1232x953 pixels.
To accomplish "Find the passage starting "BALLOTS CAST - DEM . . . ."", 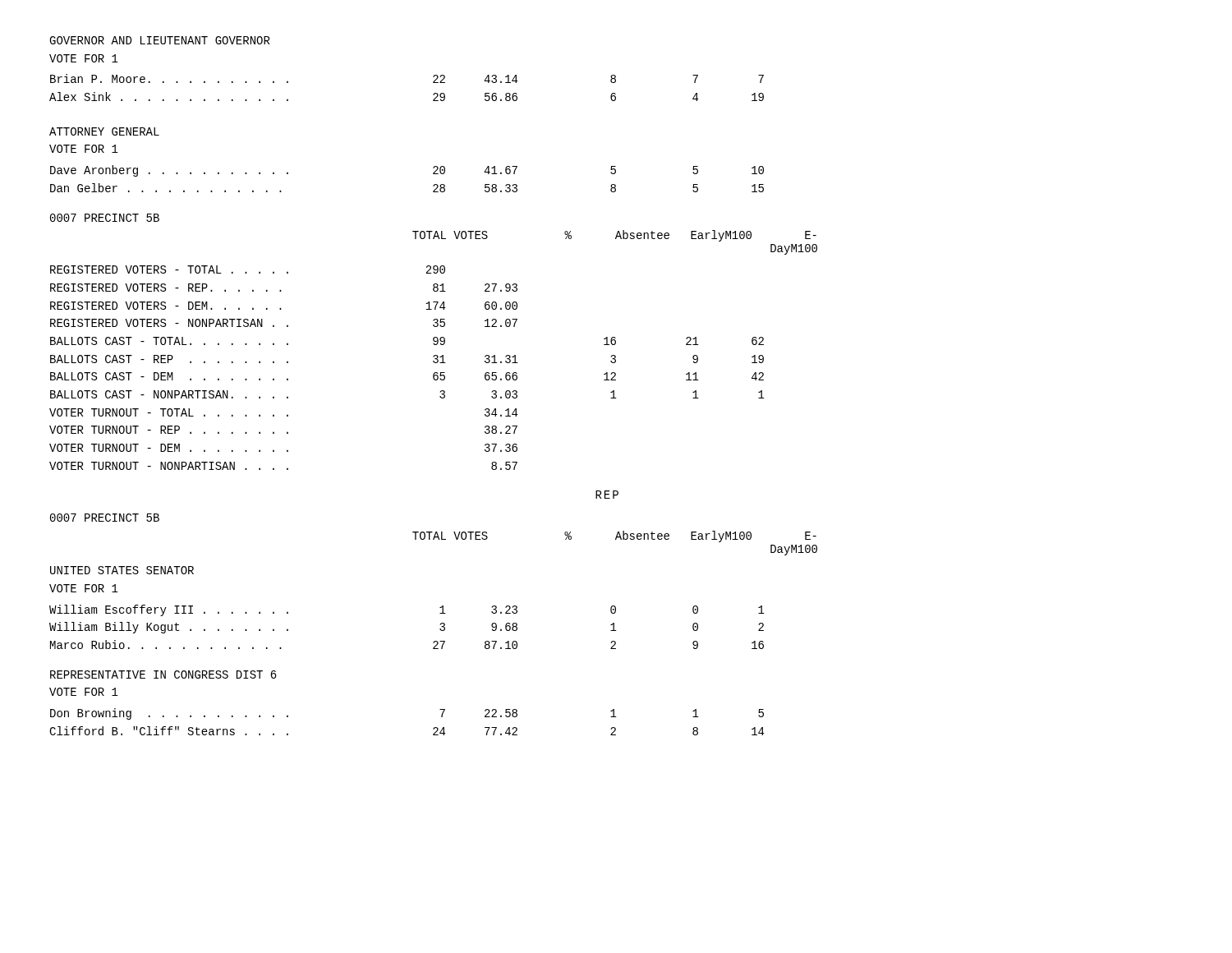I will click(94, 376).
